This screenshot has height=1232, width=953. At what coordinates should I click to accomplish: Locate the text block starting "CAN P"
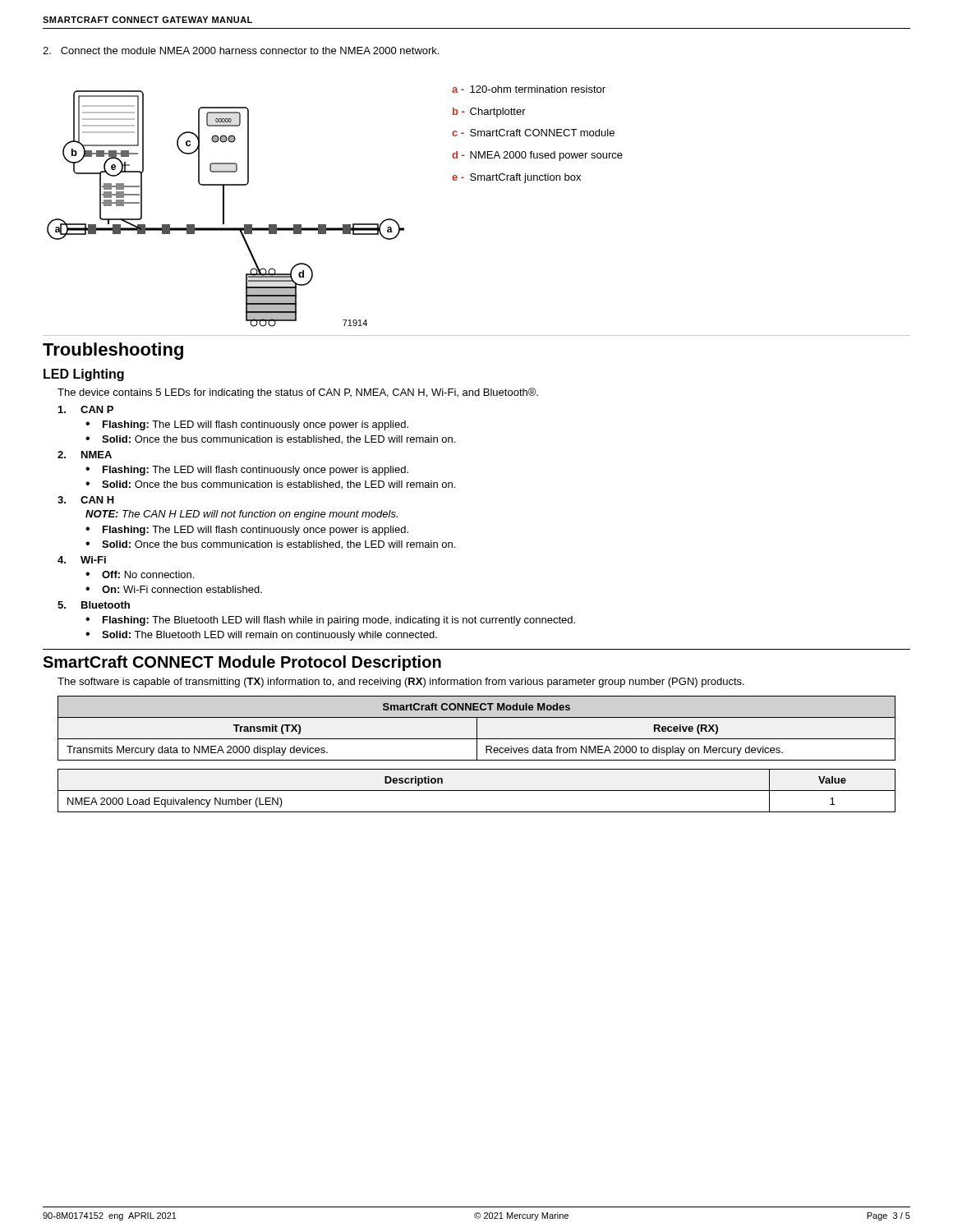pyautogui.click(x=86, y=409)
